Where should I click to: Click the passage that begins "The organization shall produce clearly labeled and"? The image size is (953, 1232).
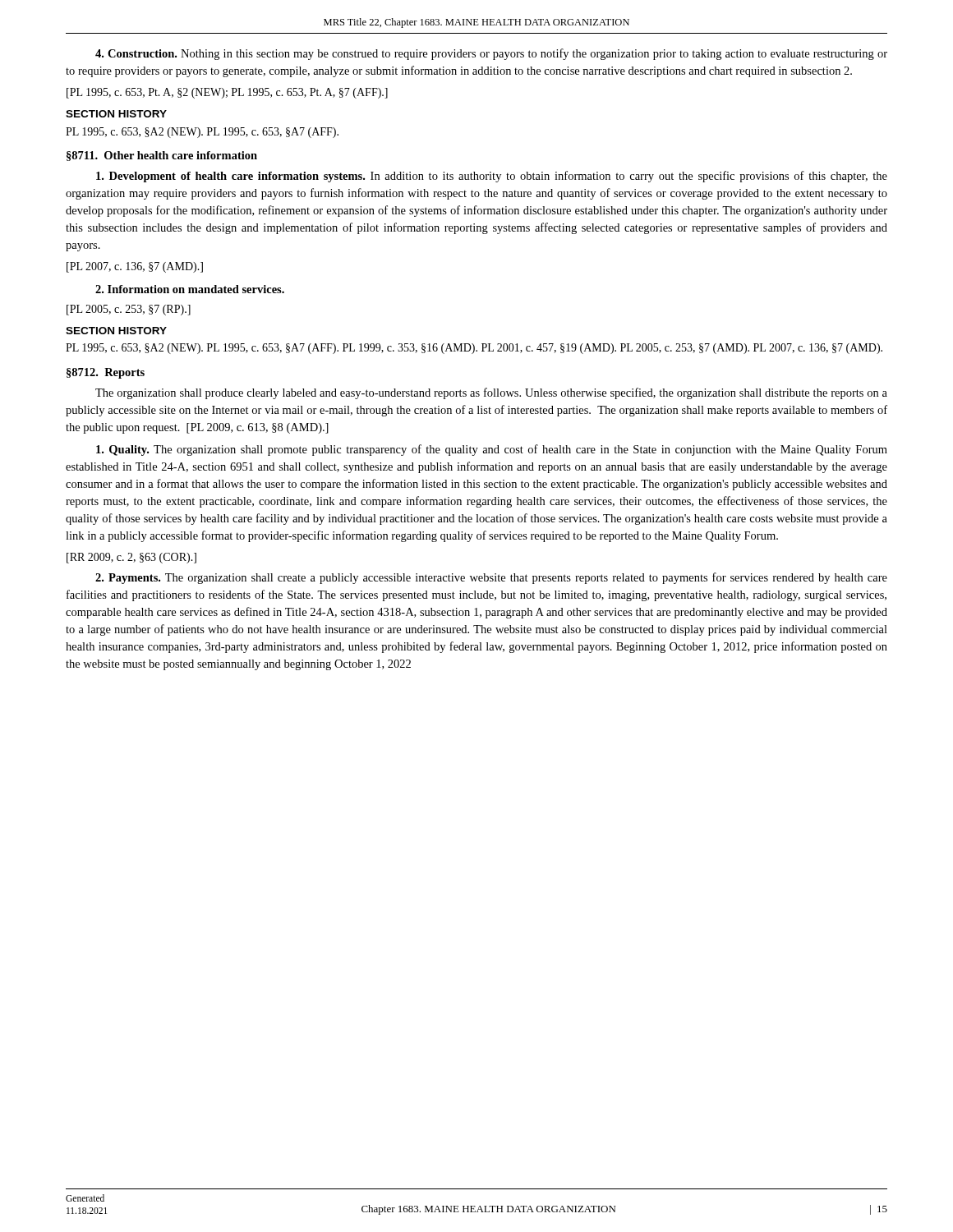click(476, 410)
